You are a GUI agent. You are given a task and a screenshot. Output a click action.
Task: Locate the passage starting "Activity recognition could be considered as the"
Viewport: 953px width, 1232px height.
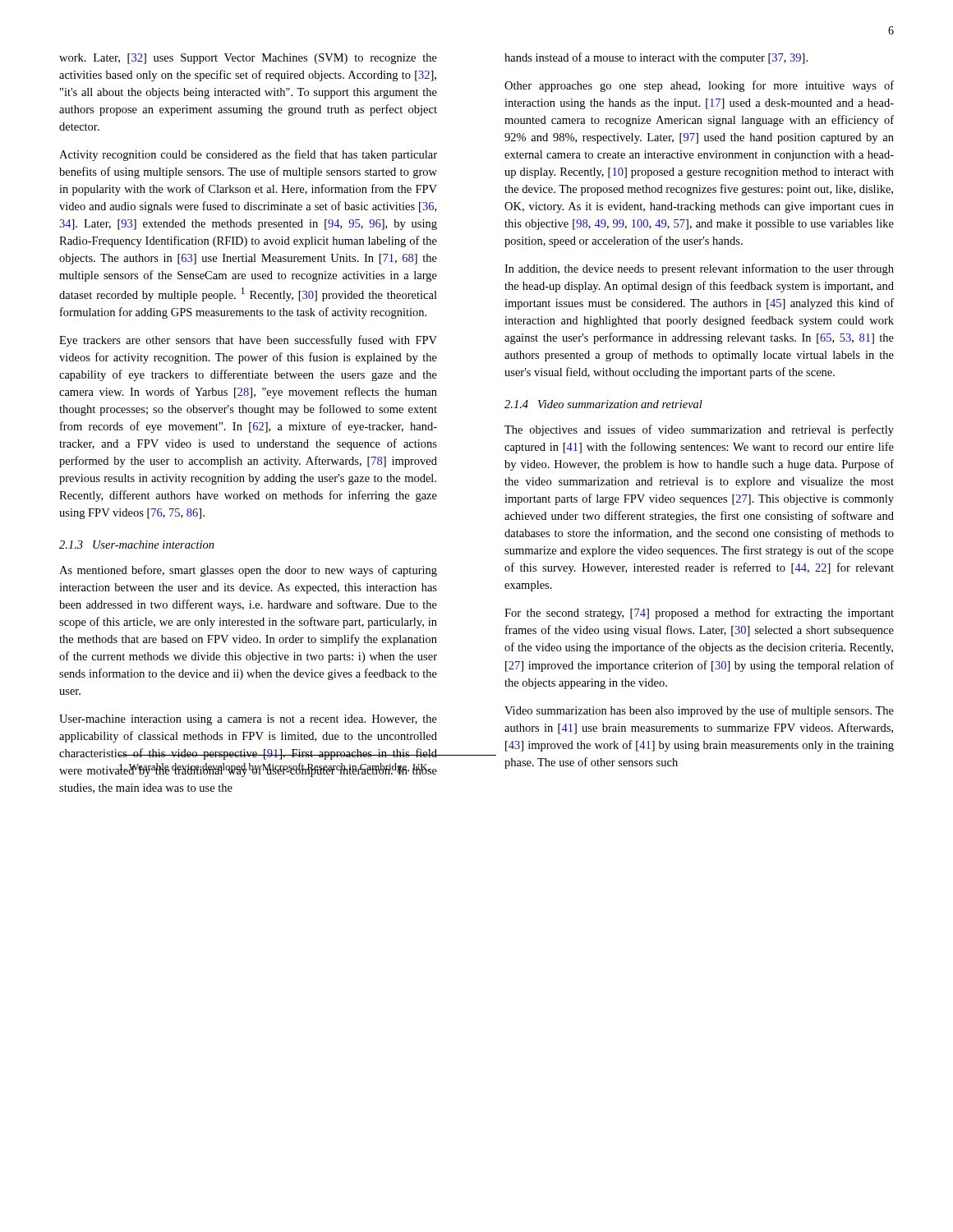point(248,233)
